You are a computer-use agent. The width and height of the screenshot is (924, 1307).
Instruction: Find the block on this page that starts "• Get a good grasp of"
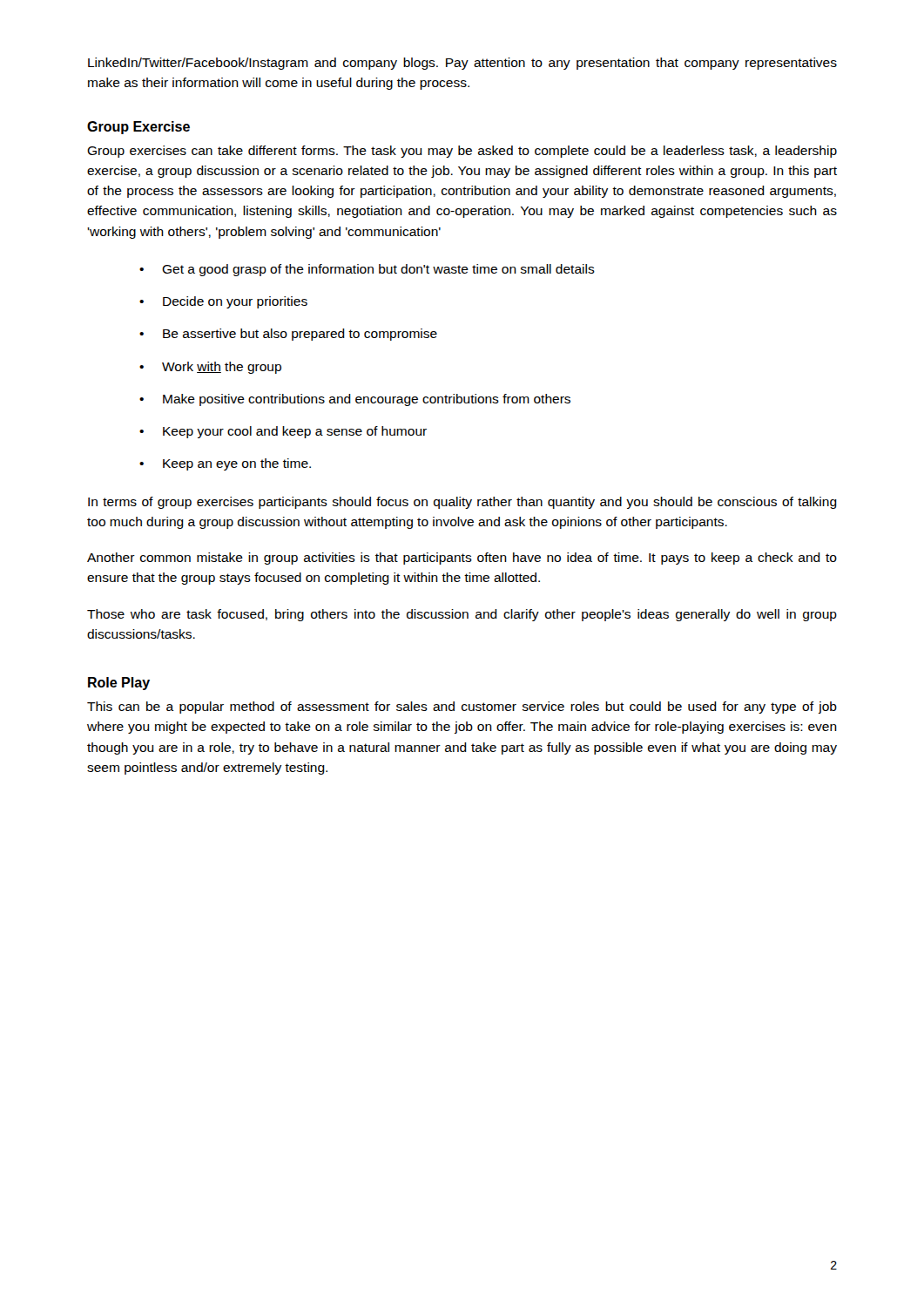[x=367, y=269]
